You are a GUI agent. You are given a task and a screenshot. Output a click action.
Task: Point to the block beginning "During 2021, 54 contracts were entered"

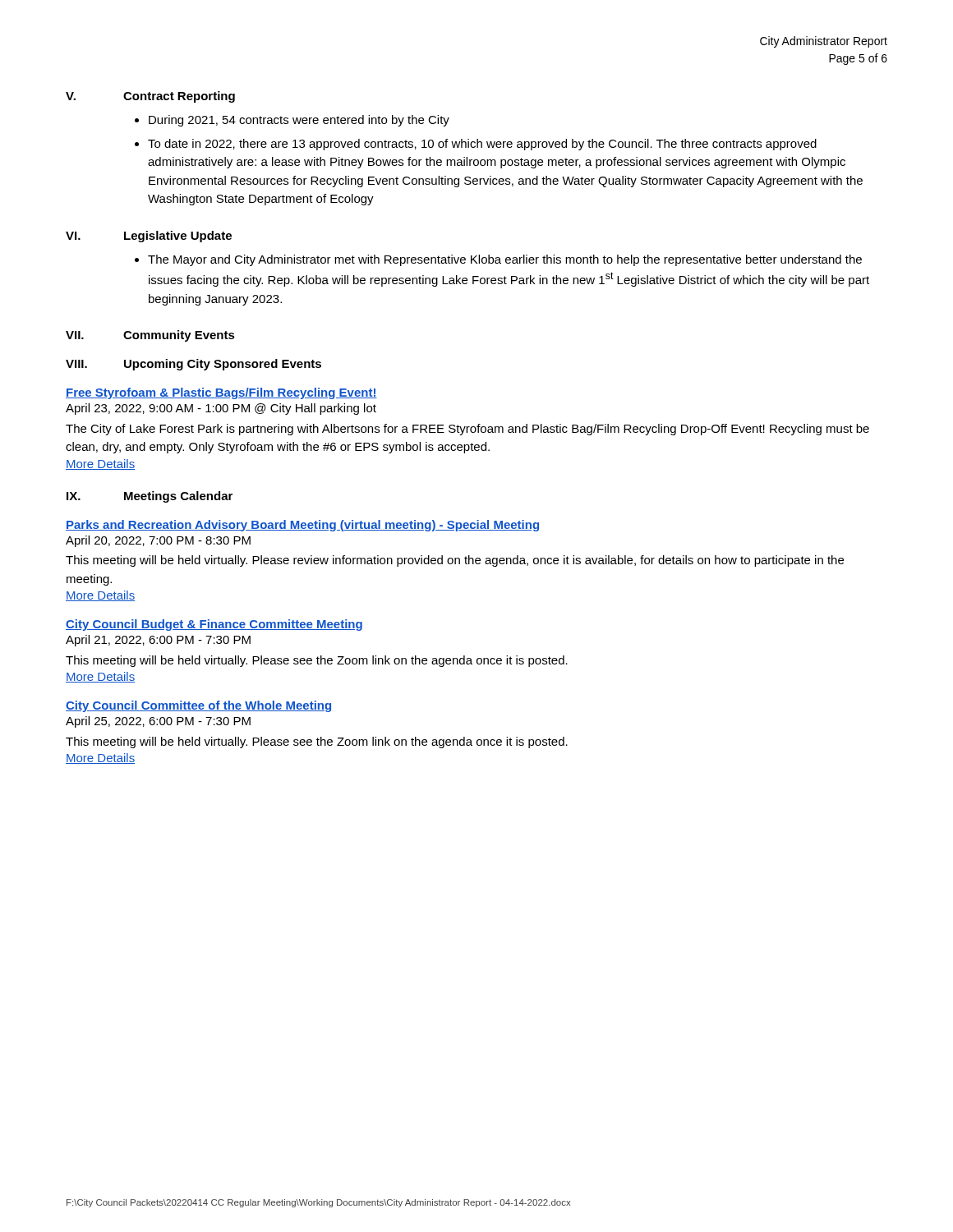tap(299, 120)
